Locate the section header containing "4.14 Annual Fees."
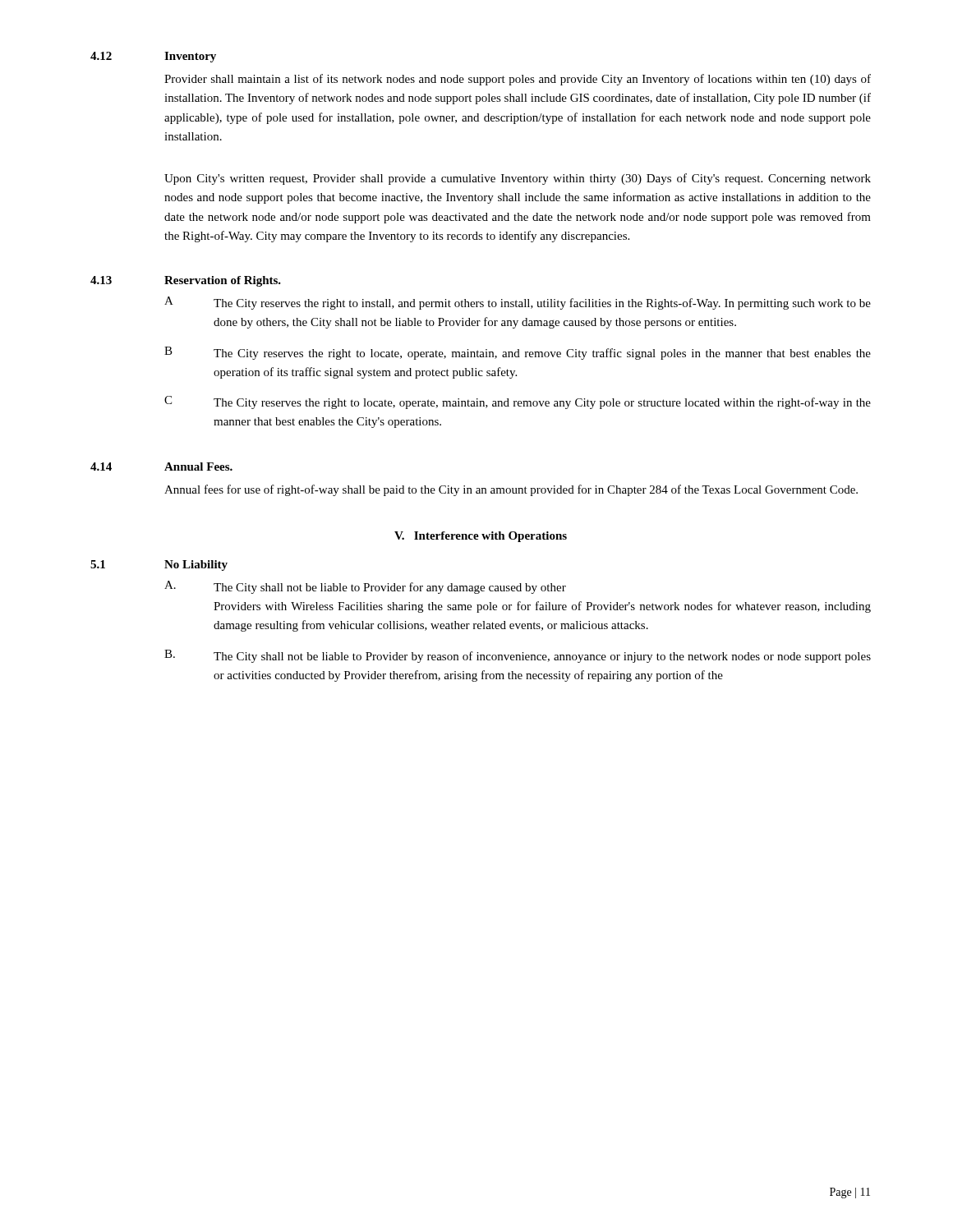 tap(102, 466)
